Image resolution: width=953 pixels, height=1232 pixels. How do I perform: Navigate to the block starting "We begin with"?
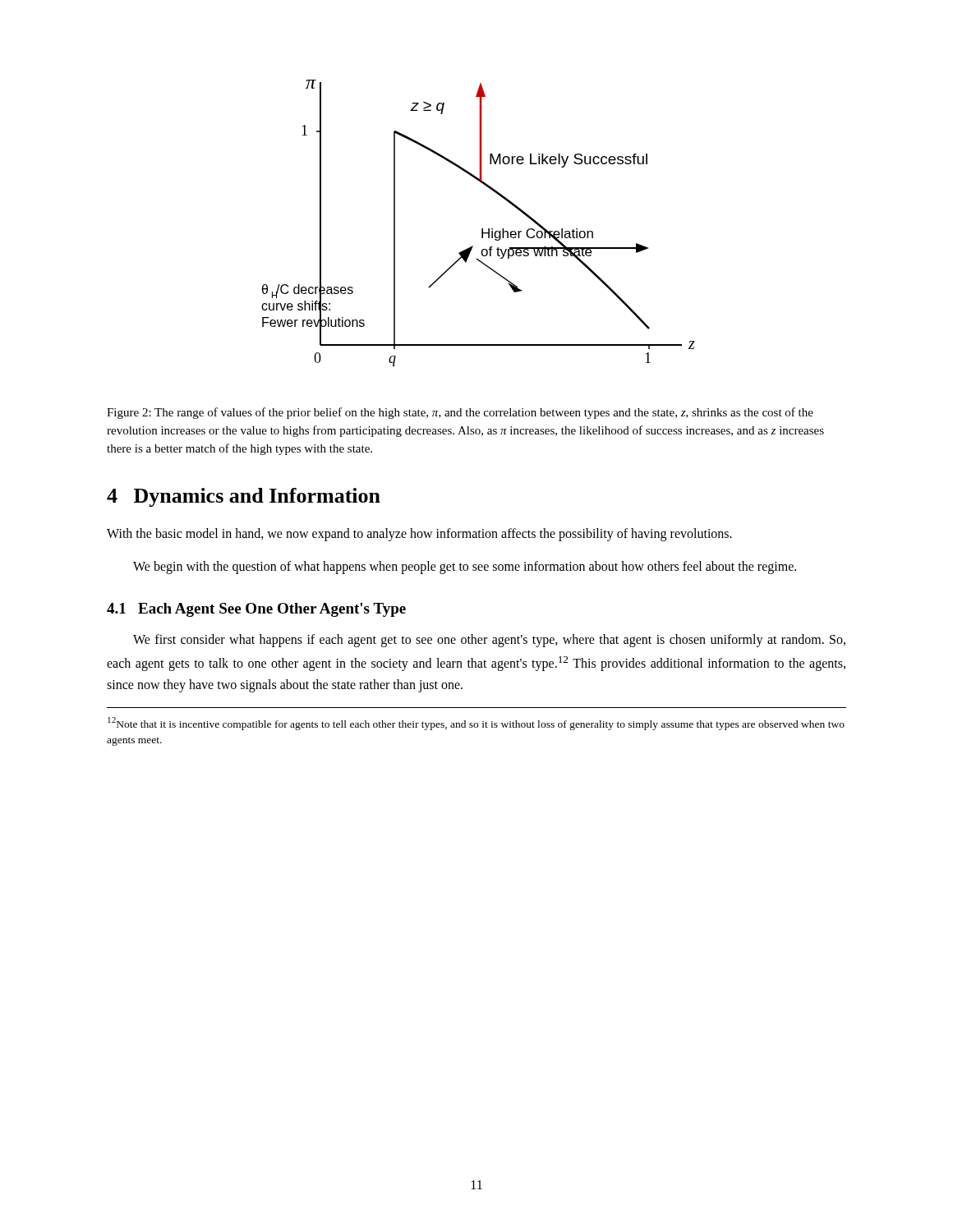pyautogui.click(x=465, y=566)
